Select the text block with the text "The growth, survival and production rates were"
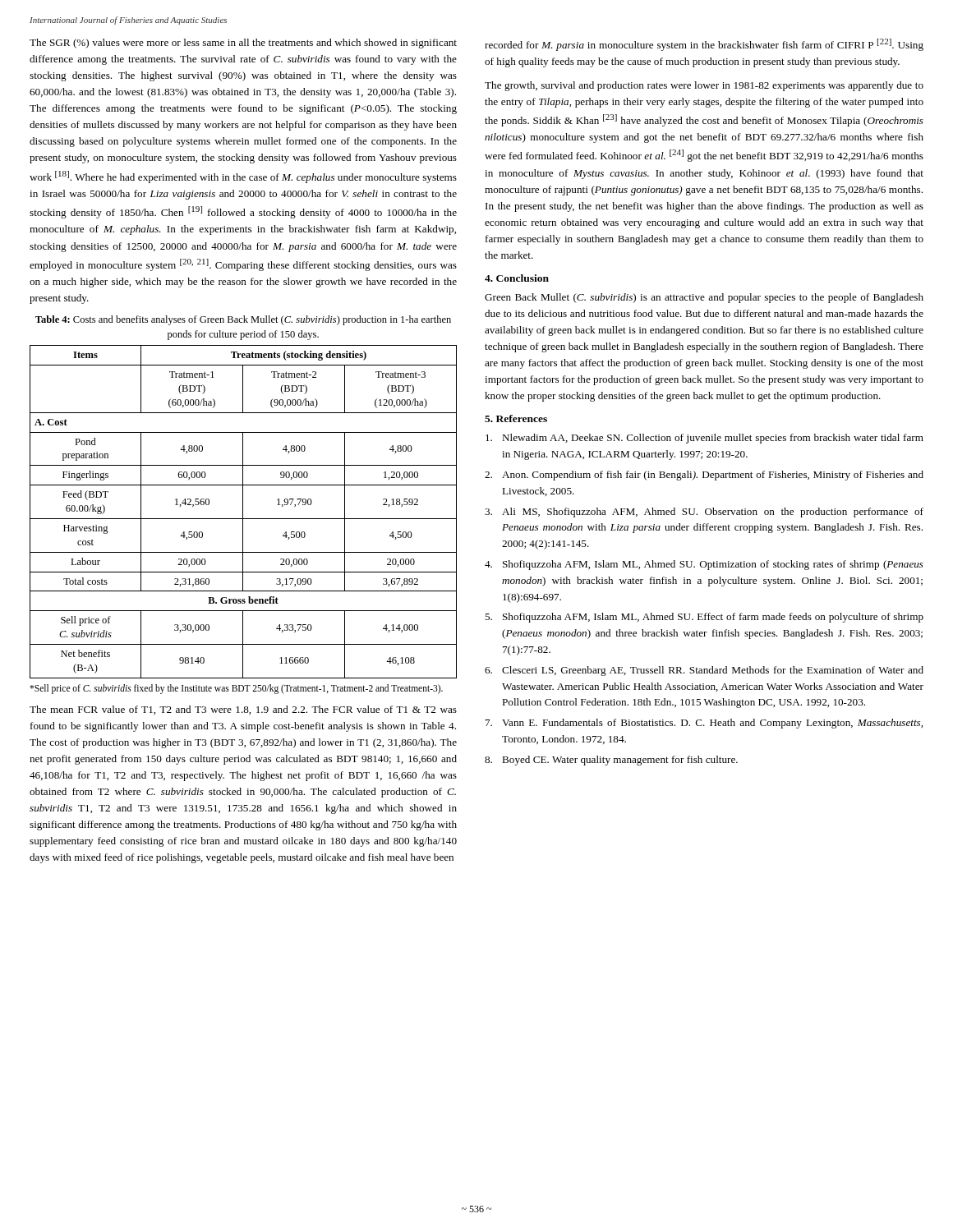 704,170
